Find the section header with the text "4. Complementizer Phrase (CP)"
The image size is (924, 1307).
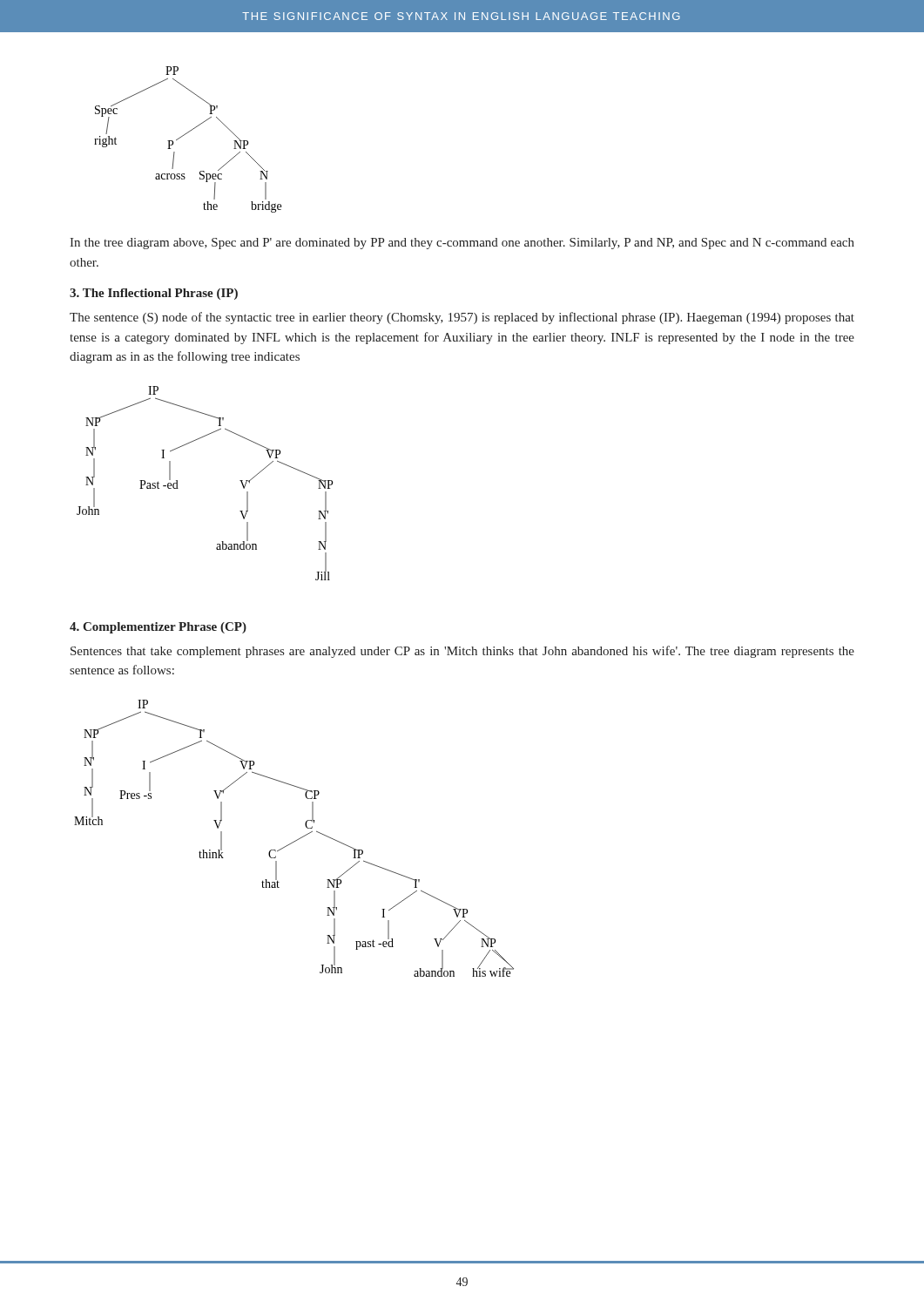tap(158, 626)
